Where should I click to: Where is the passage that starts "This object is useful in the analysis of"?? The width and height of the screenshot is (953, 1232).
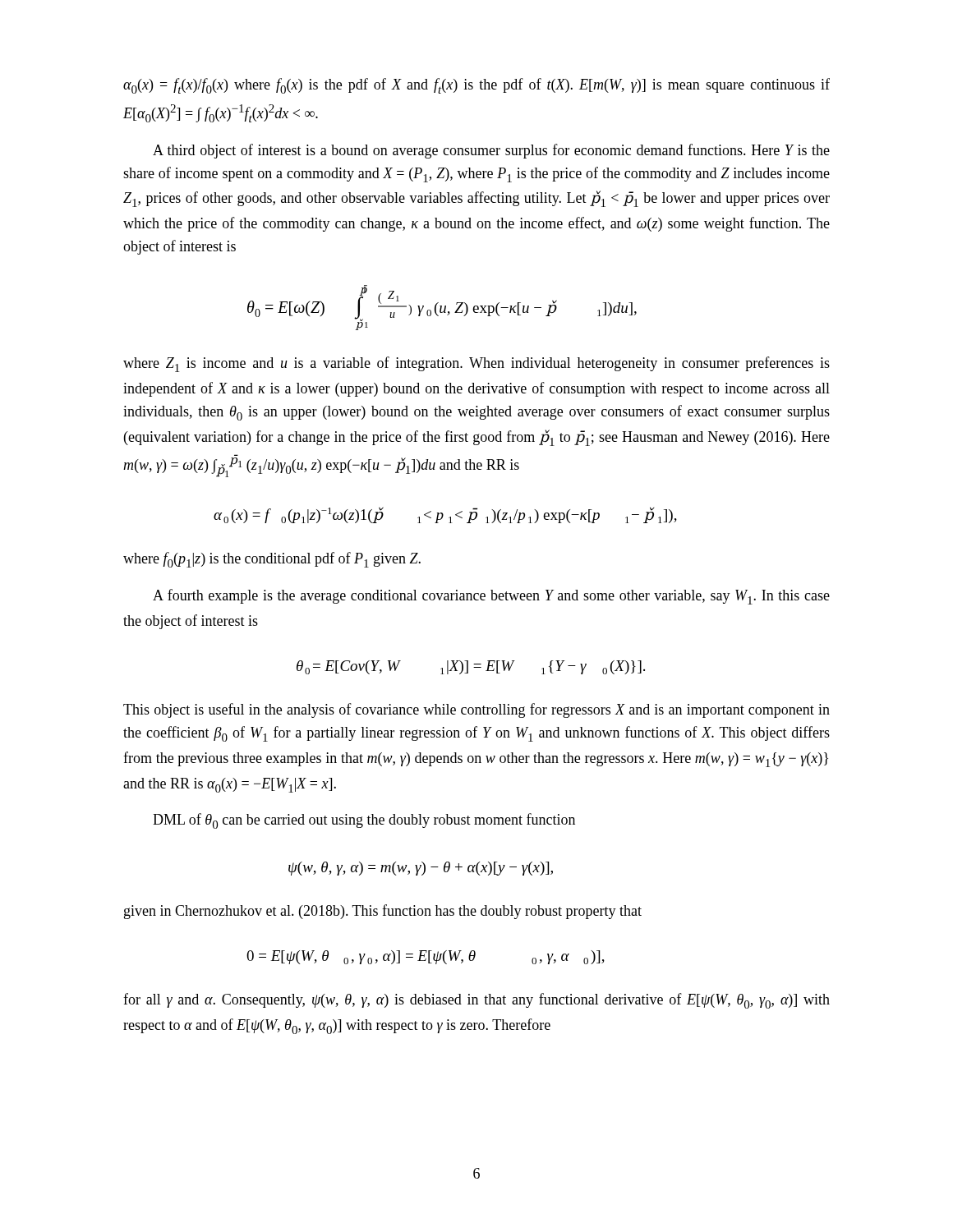click(476, 748)
